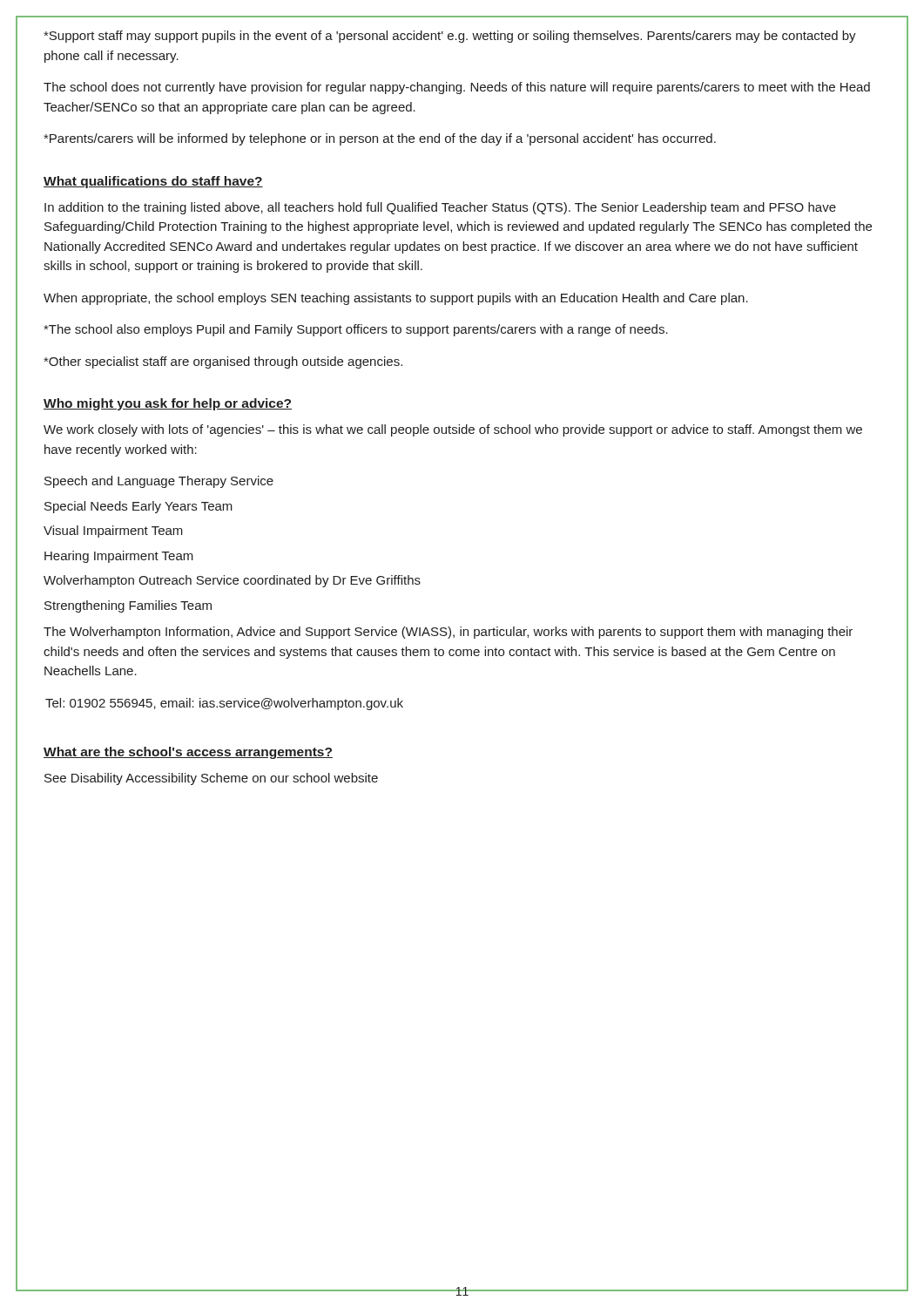Image resolution: width=924 pixels, height=1307 pixels.
Task: Find the text block starting "Strengthening Families Team"
Action: click(128, 605)
